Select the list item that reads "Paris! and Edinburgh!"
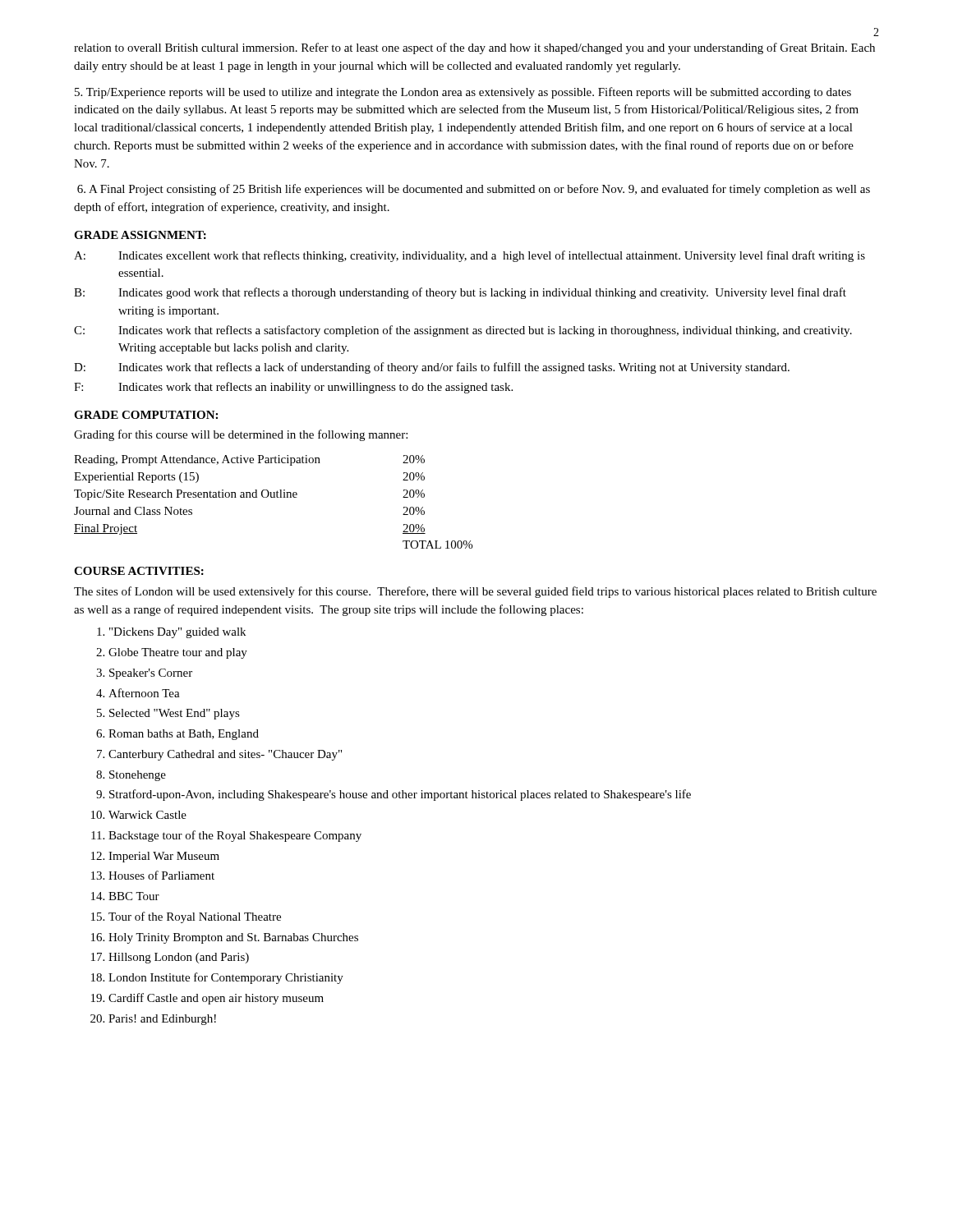953x1232 pixels. point(163,1018)
